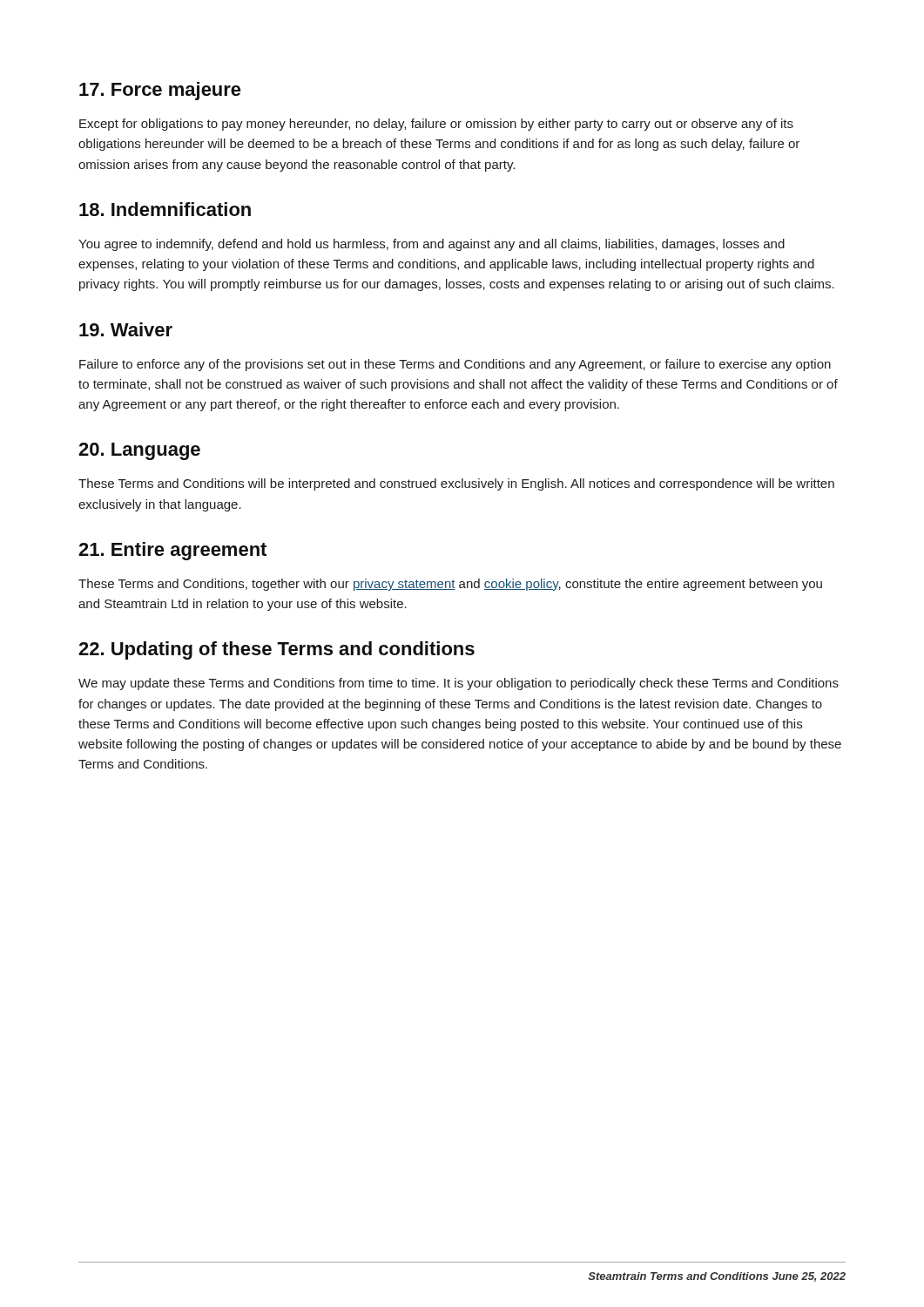Navigate to the text starting "We may update these Terms and Conditions"
This screenshot has height=1307, width=924.
460,723
